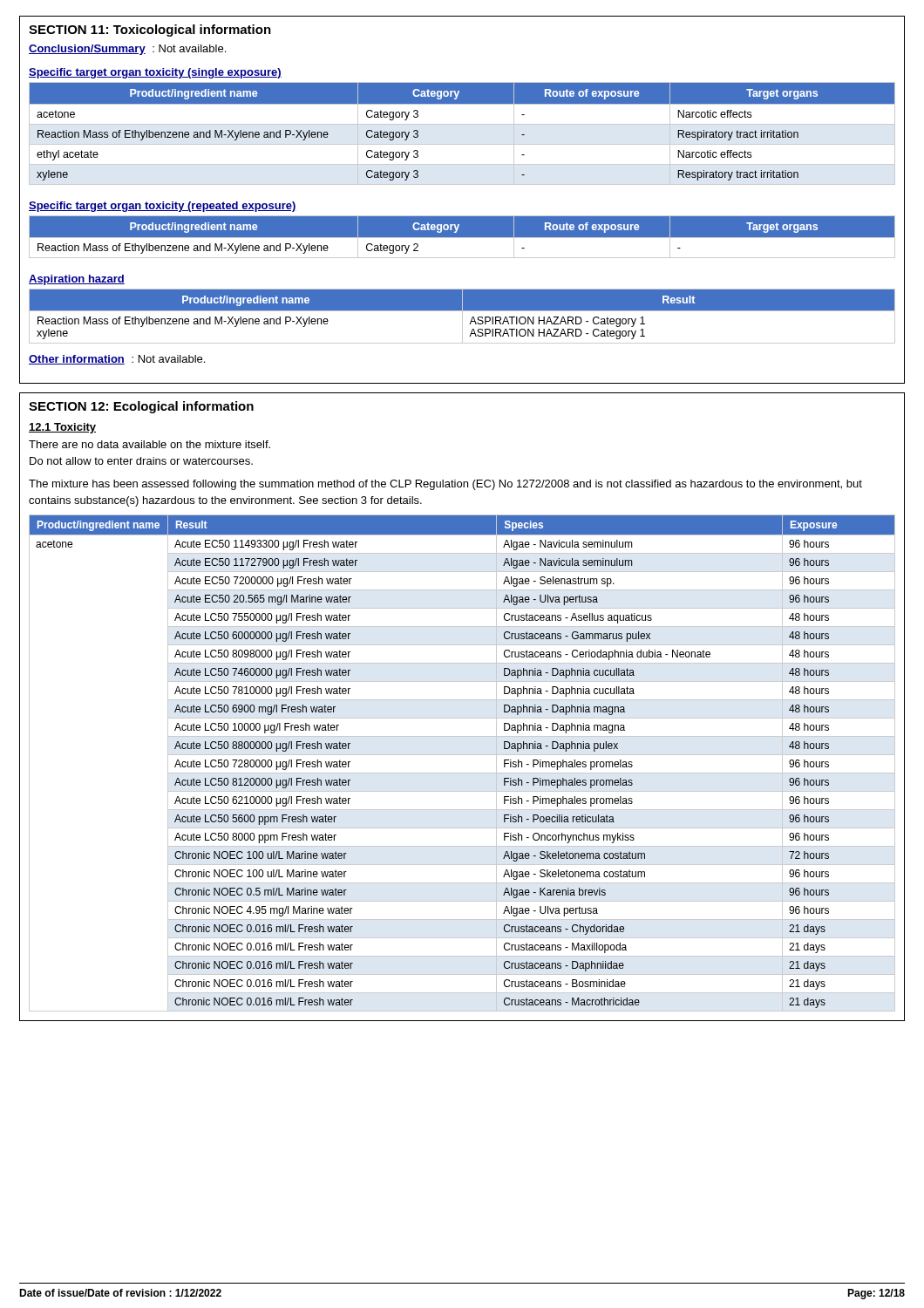Screen dimensions: 1308x924
Task: Find the element starting "Aspiration hazard"
Action: 77,279
